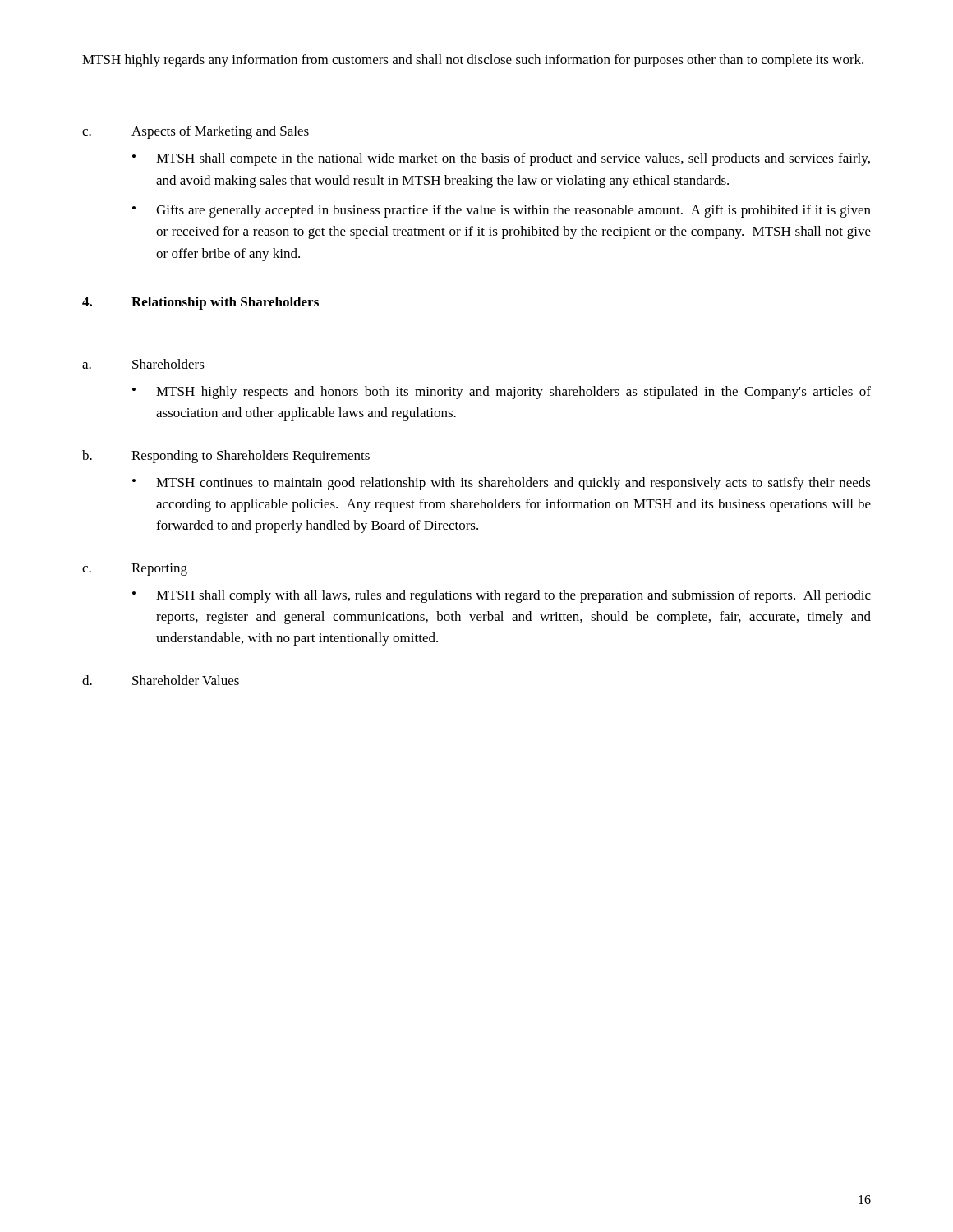
Task: Locate a section header
Action: click(x=201, y=302)
